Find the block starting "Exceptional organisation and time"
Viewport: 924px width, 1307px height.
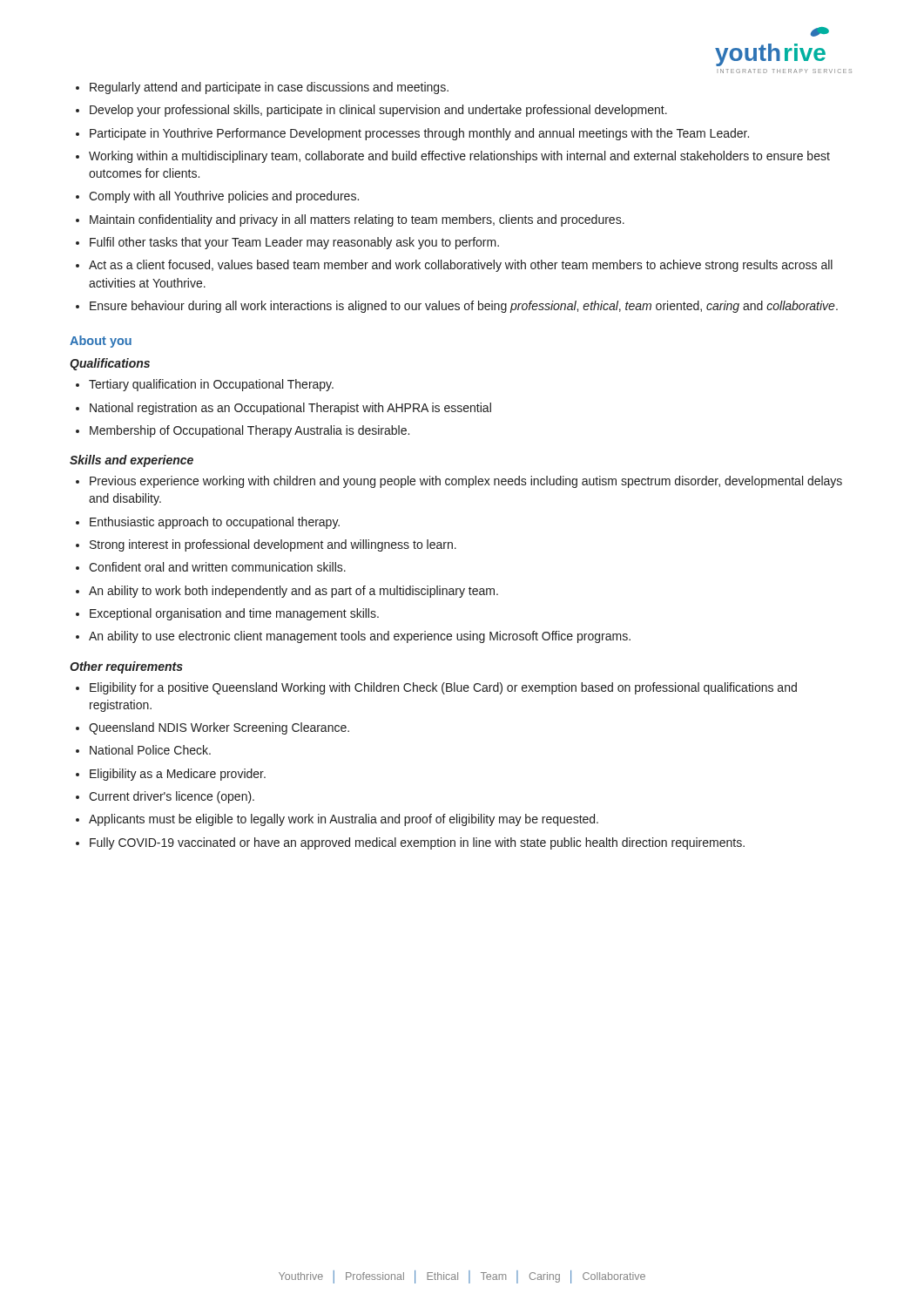click(x=234, y=613)
